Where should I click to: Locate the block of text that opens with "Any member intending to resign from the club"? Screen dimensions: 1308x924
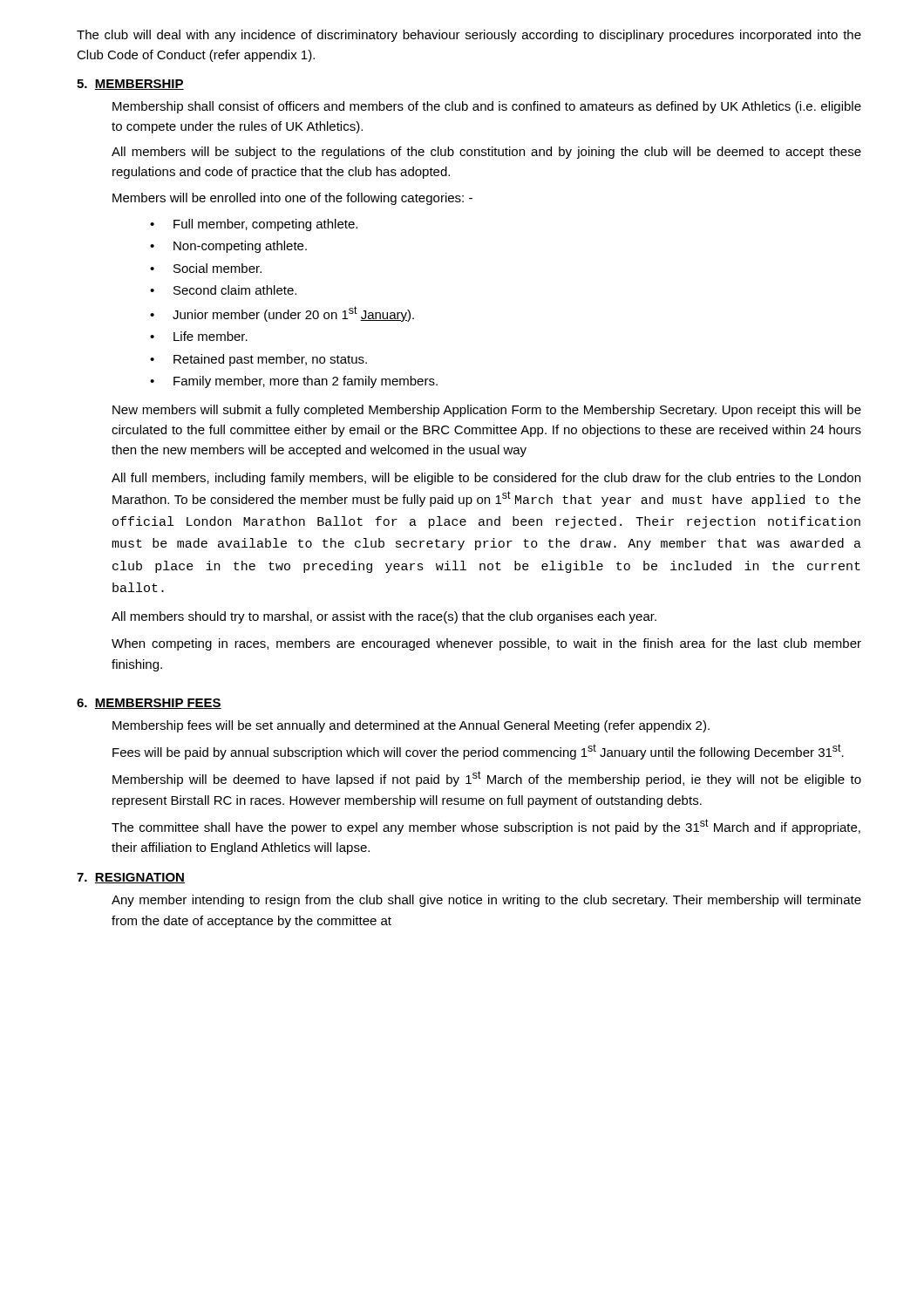coord(486,910)
